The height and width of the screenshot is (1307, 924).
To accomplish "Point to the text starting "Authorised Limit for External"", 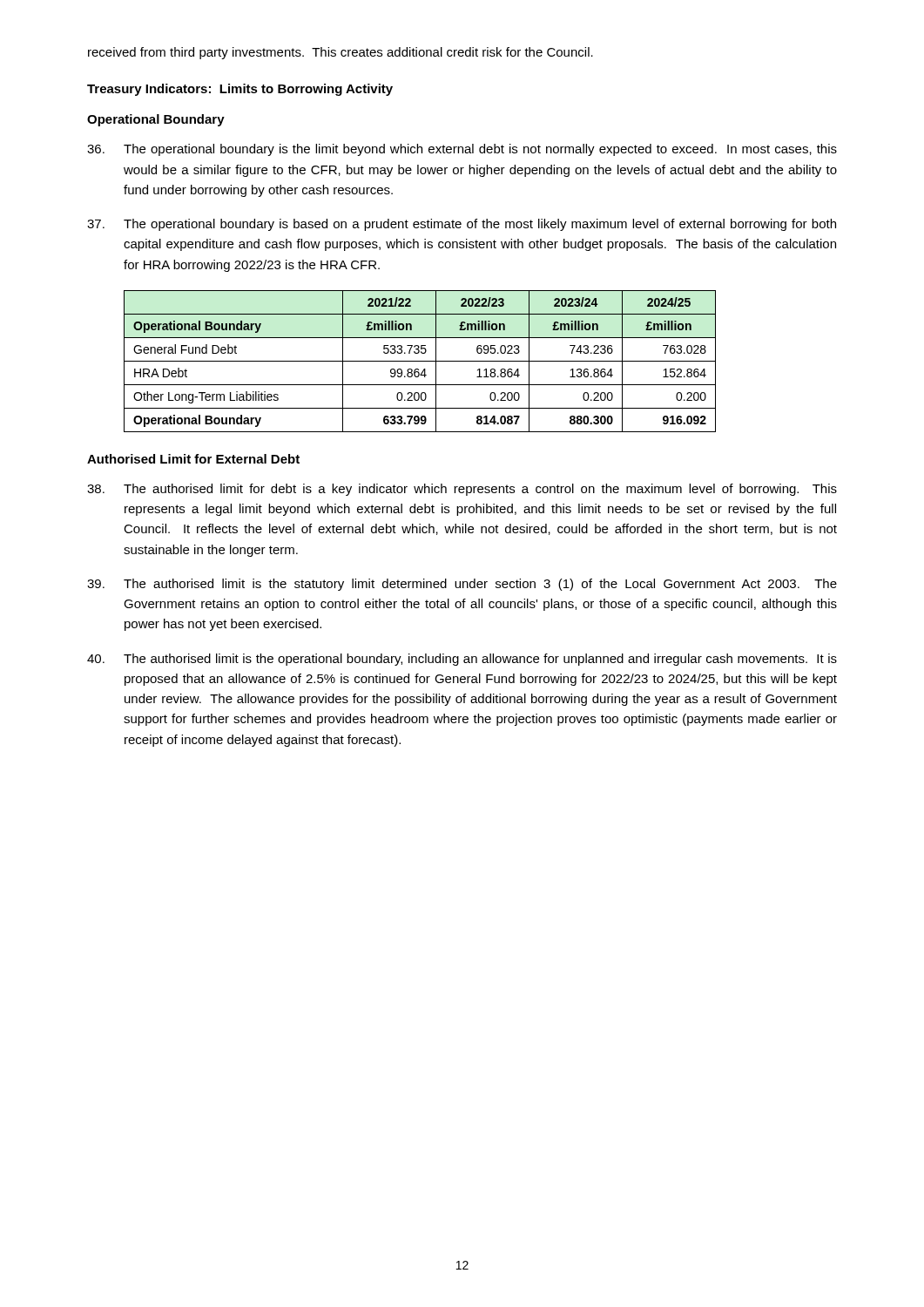I will (x=193, y=459).
